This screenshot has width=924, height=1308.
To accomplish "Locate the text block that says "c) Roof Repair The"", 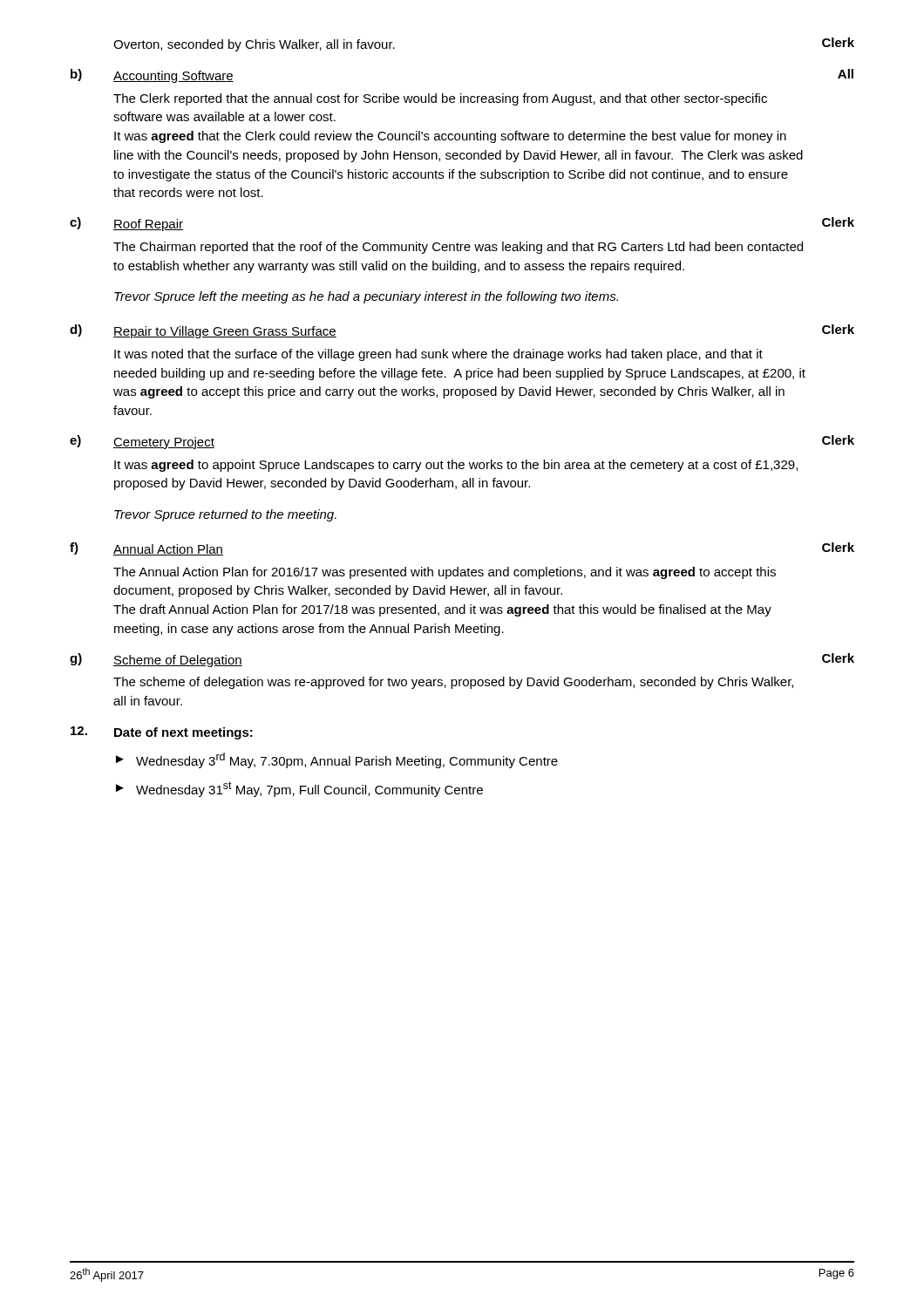I will click(x=462, y=245).
